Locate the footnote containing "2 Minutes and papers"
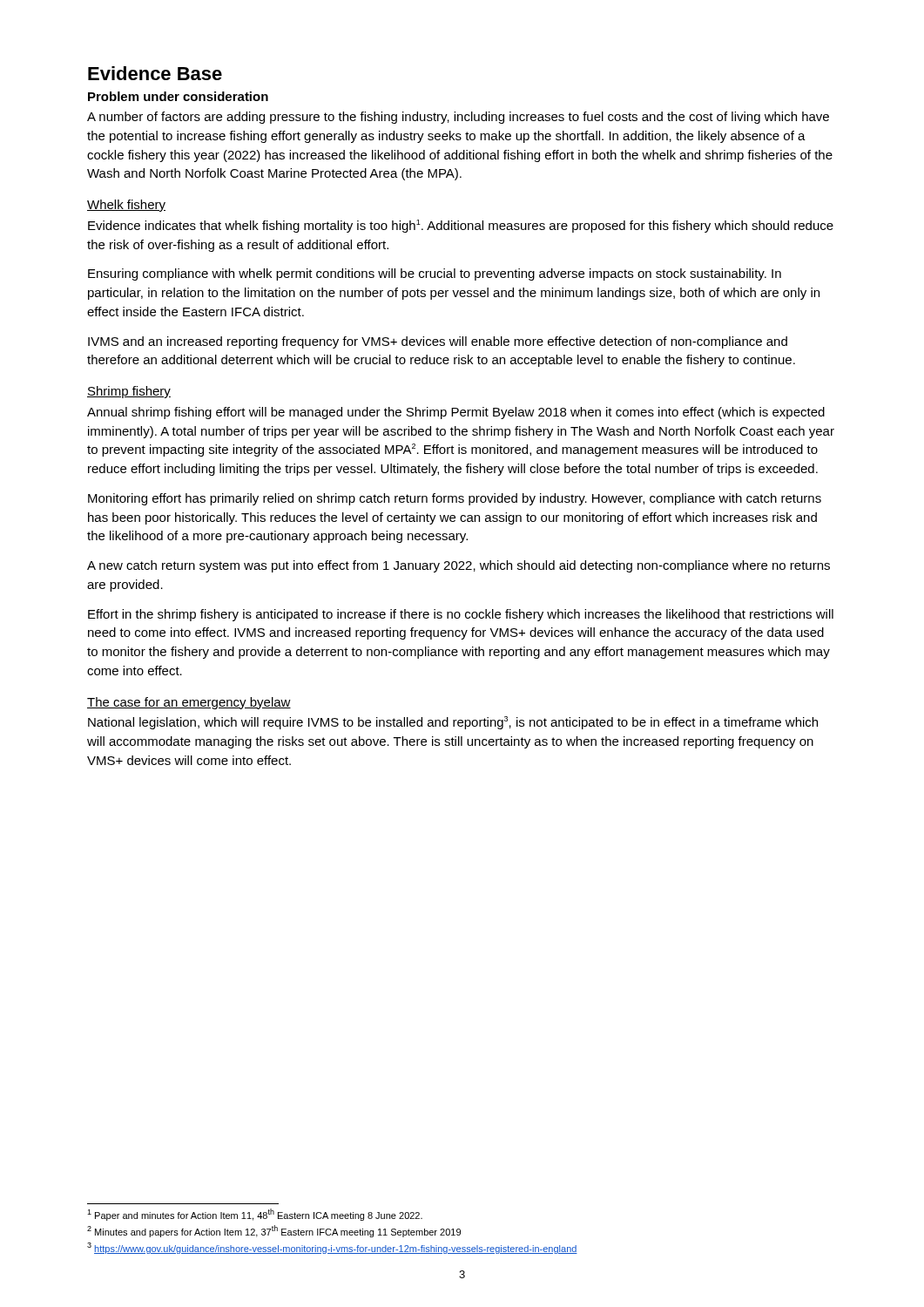The width and height of the screenshot is (924, 1307). (x=462, y=1233)
